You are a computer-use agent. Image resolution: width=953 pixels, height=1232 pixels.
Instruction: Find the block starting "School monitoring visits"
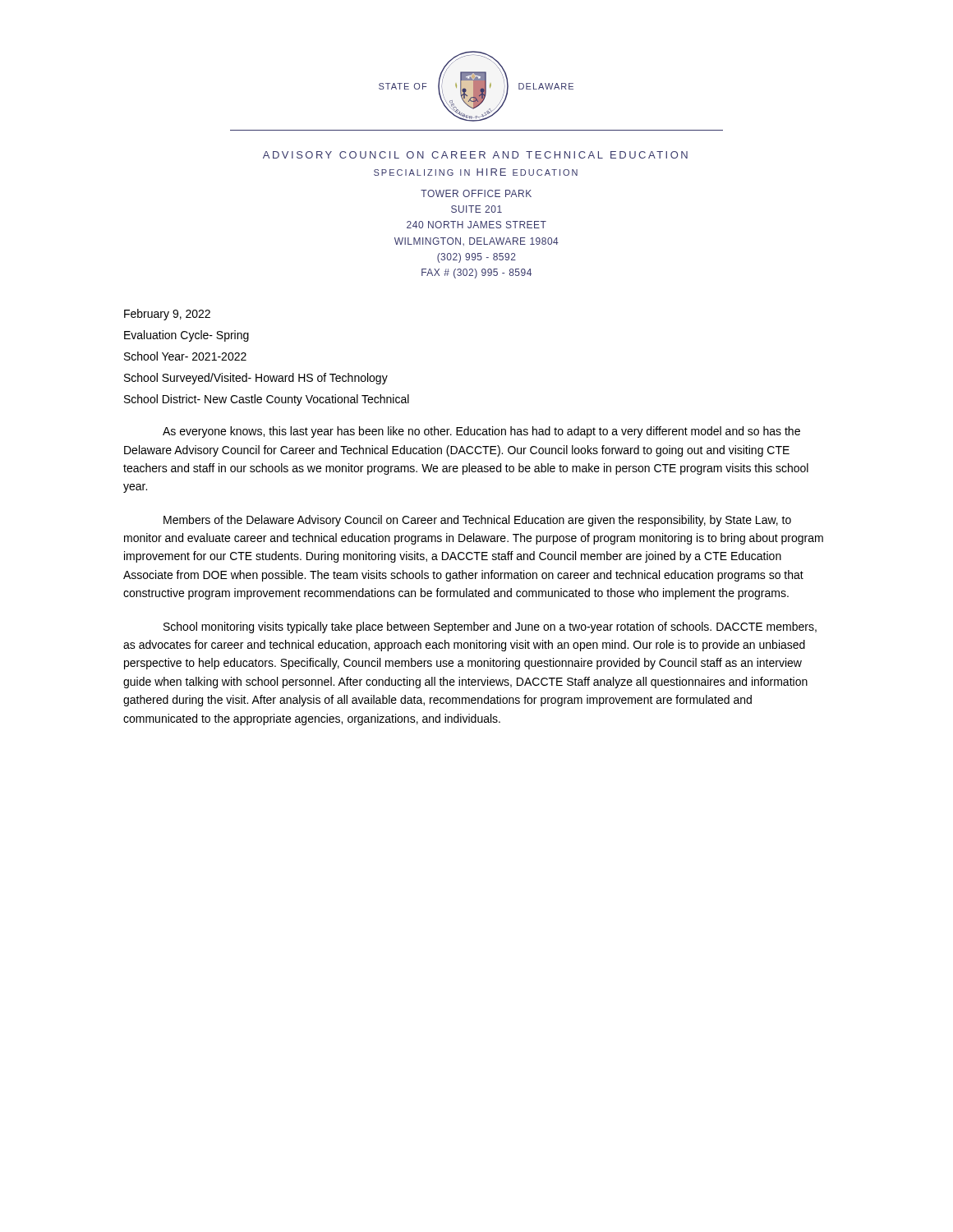coord(470,672)
